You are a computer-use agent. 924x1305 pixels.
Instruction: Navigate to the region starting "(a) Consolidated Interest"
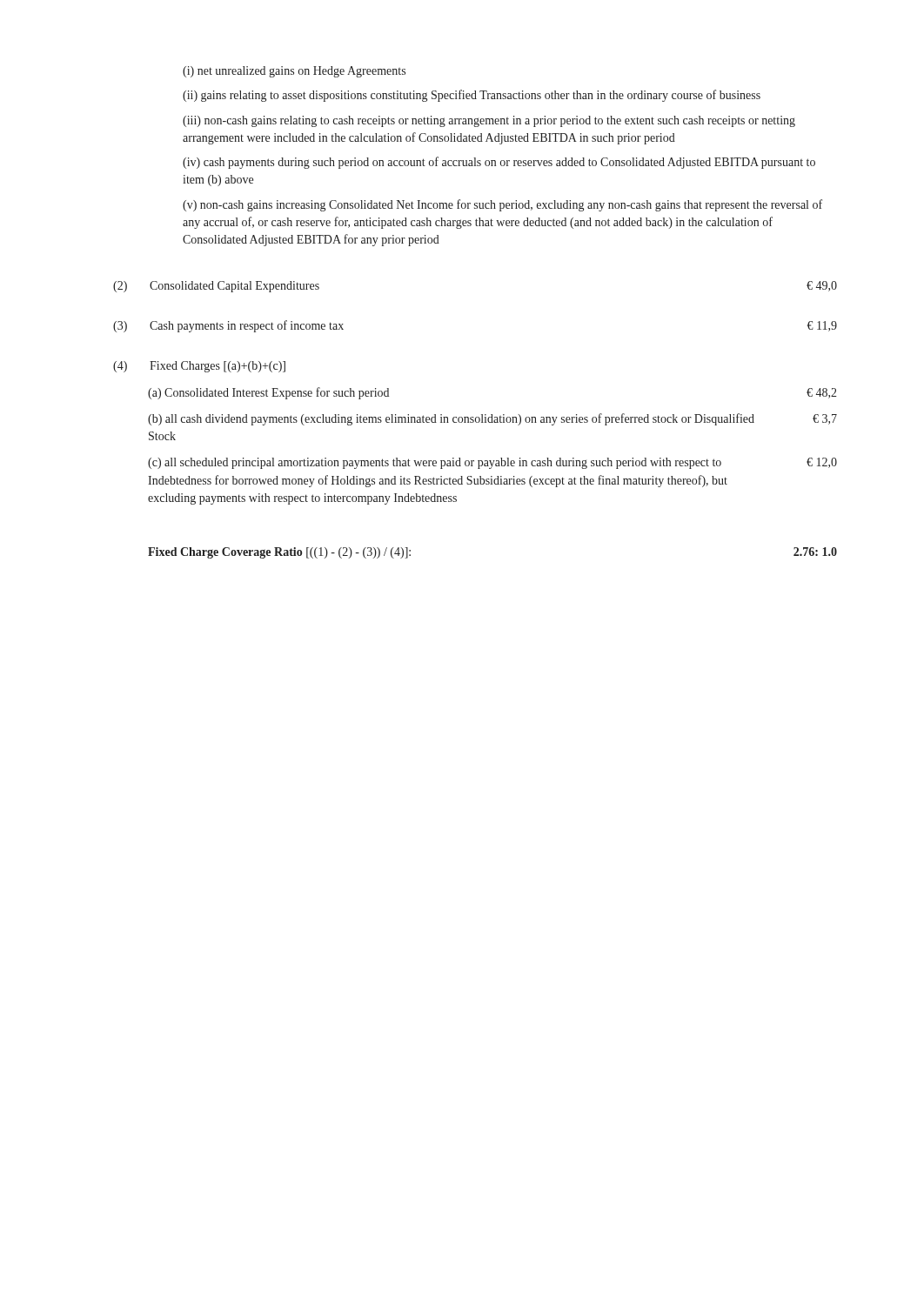(267, 393)
